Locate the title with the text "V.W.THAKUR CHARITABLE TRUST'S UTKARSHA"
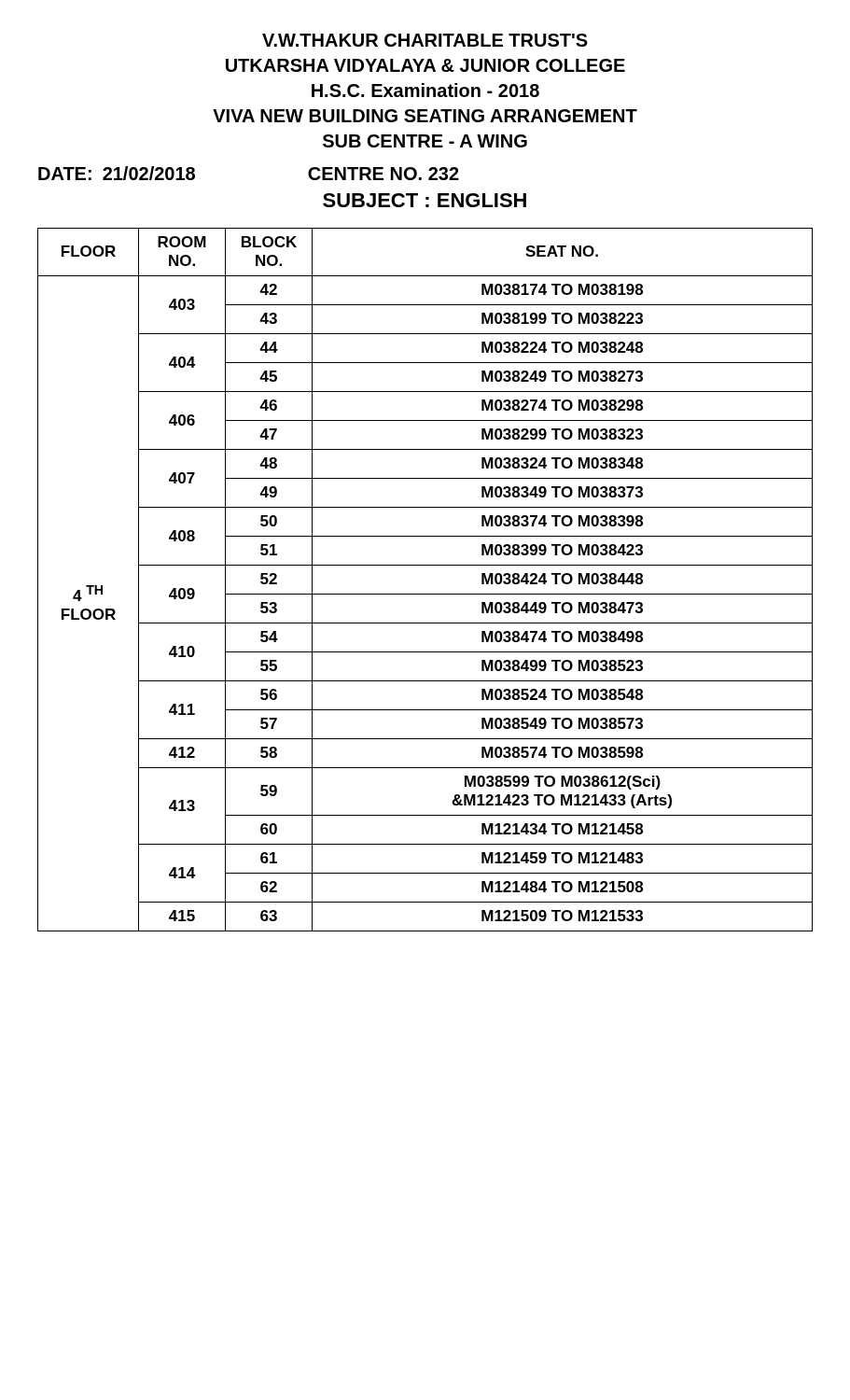The height and width of the screenshot is (1400, 850). coord(425,91)
